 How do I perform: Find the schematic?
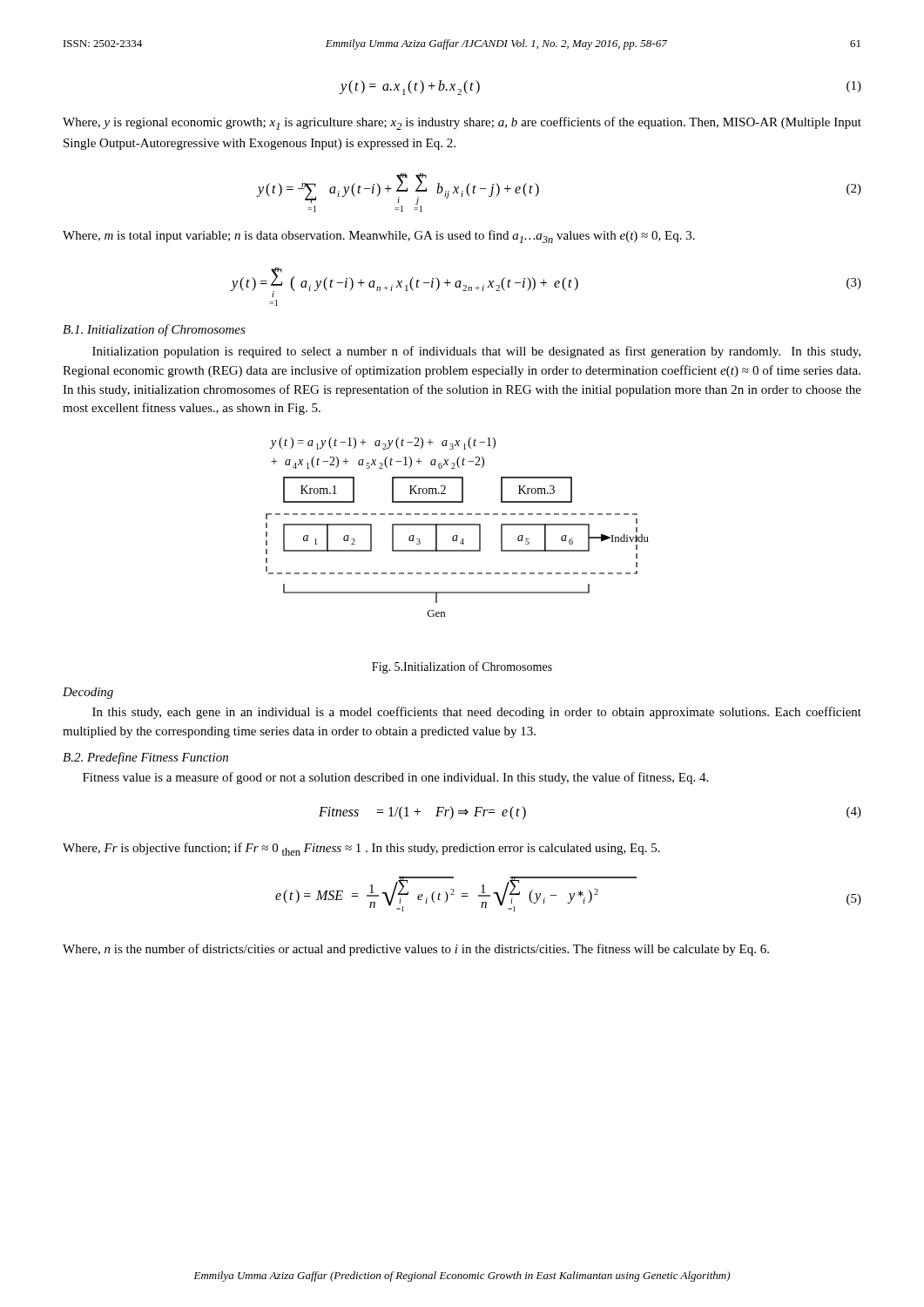click(462, 542)
